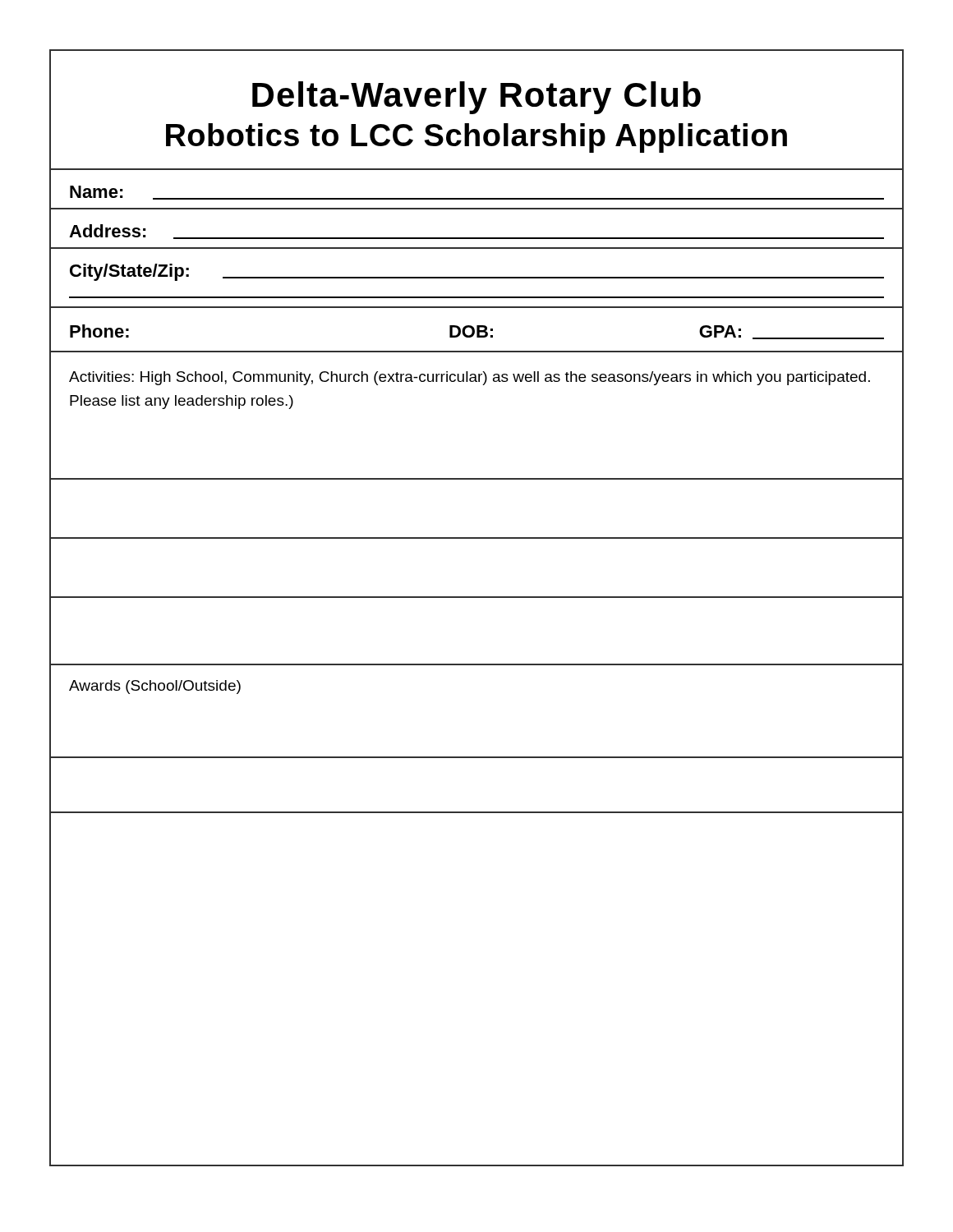Viewport: 953px width, 1232px height.
Task: Point to "Delta-Waverly Rotary Club Robotics to LCC Scholarship Application"
Action: 476,115
